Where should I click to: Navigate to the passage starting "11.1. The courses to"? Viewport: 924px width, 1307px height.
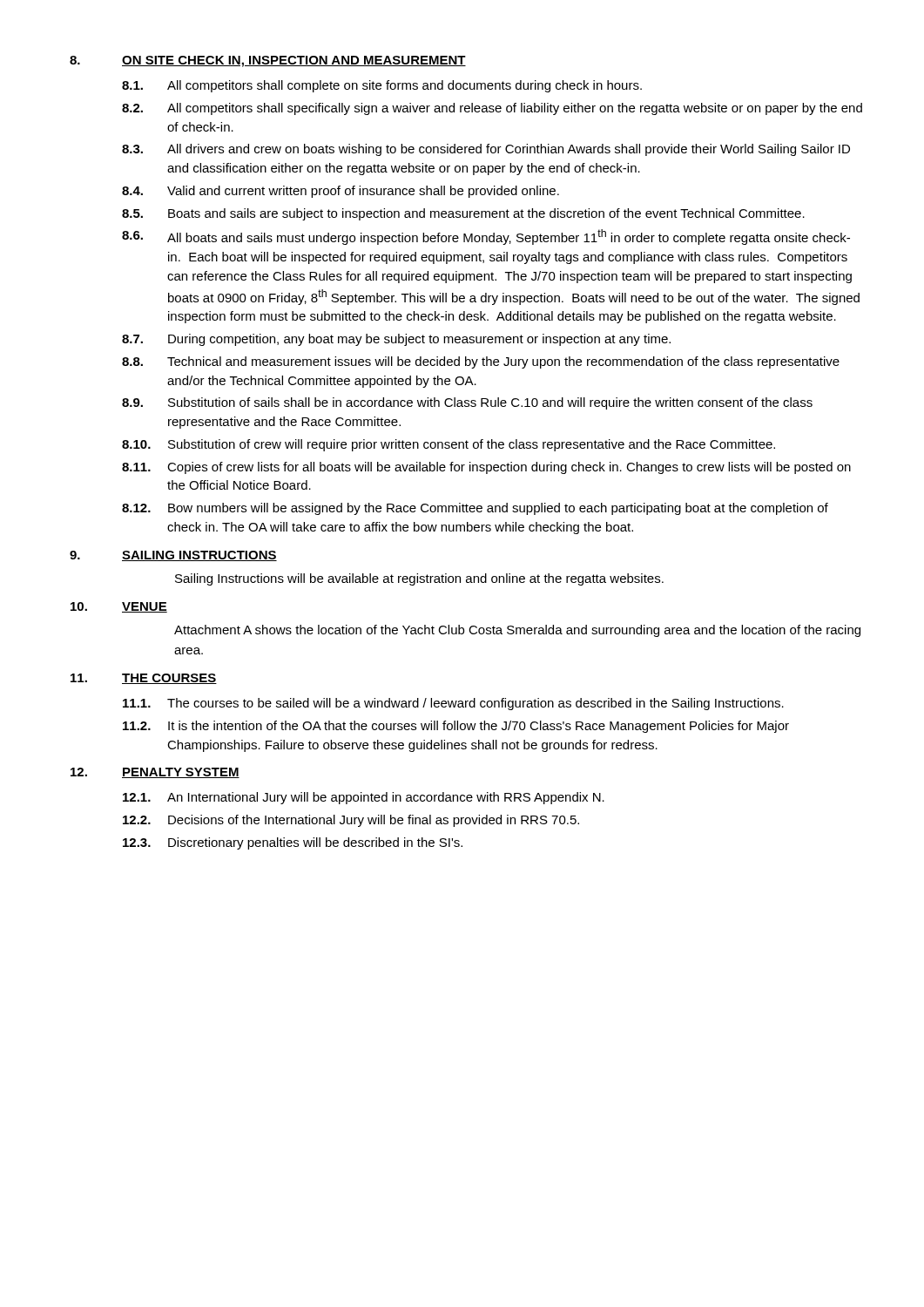coord(453,703)
